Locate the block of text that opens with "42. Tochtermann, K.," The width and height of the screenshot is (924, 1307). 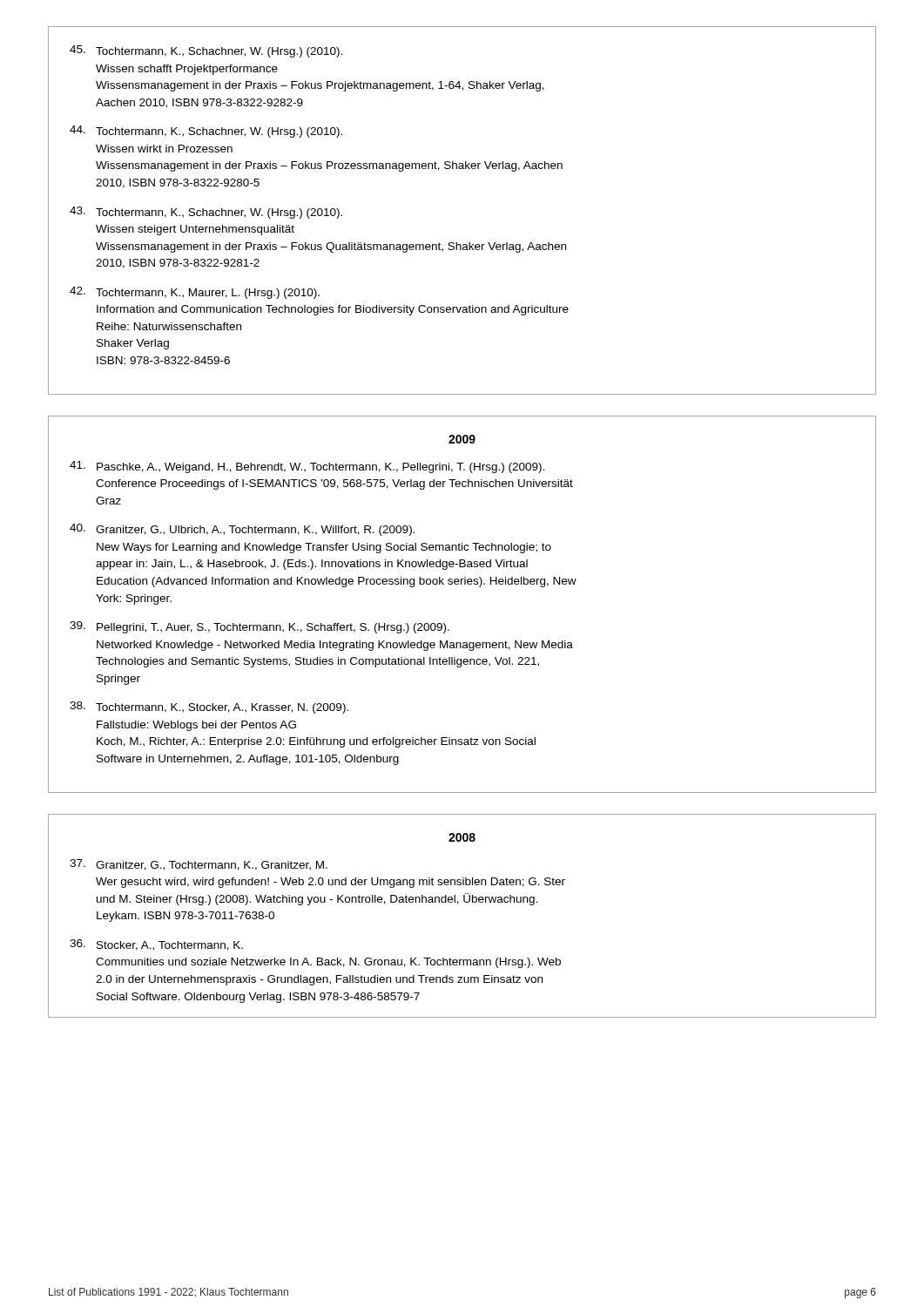[x=319, y=326]
